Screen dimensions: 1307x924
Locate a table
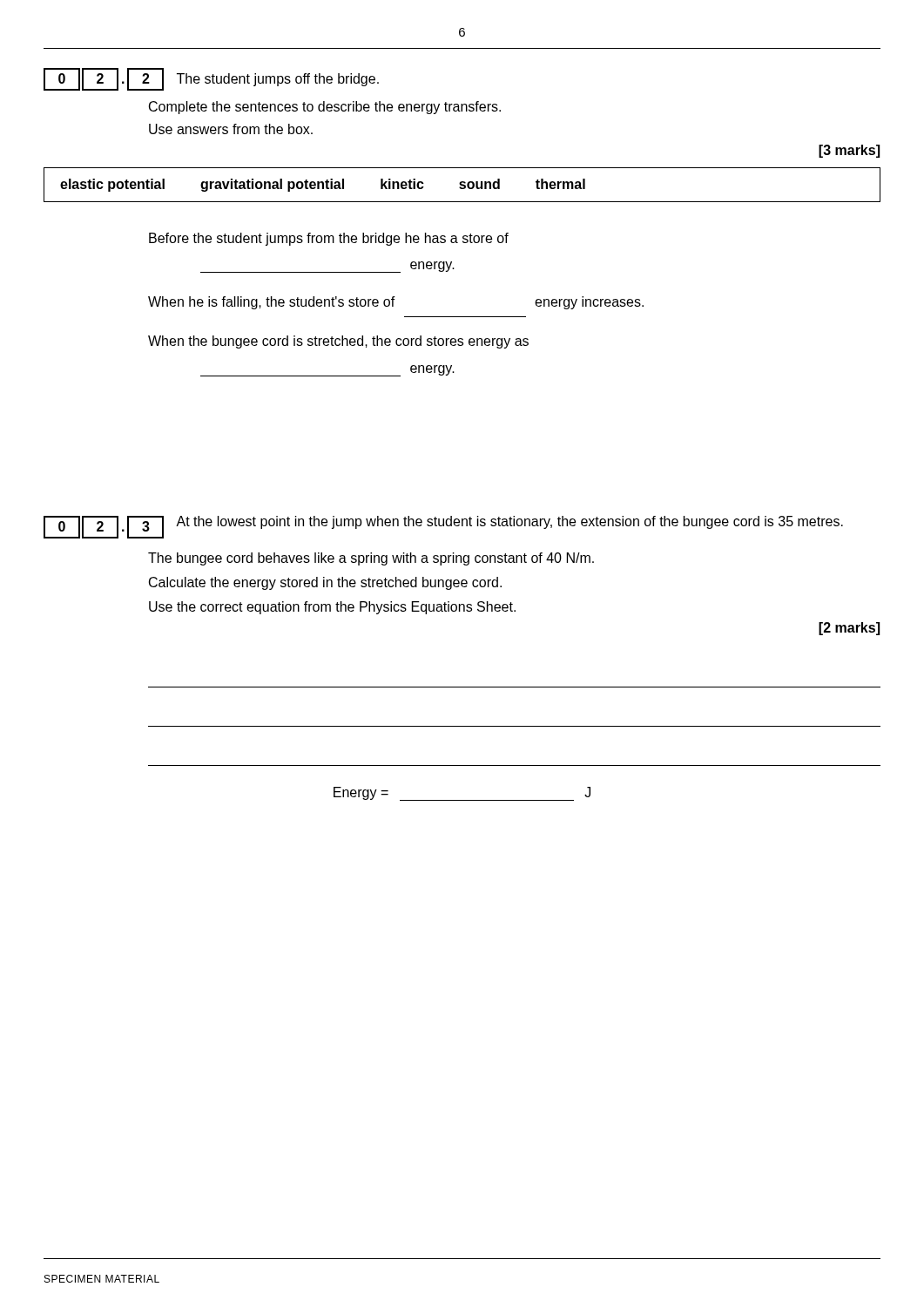coord(462,185)
